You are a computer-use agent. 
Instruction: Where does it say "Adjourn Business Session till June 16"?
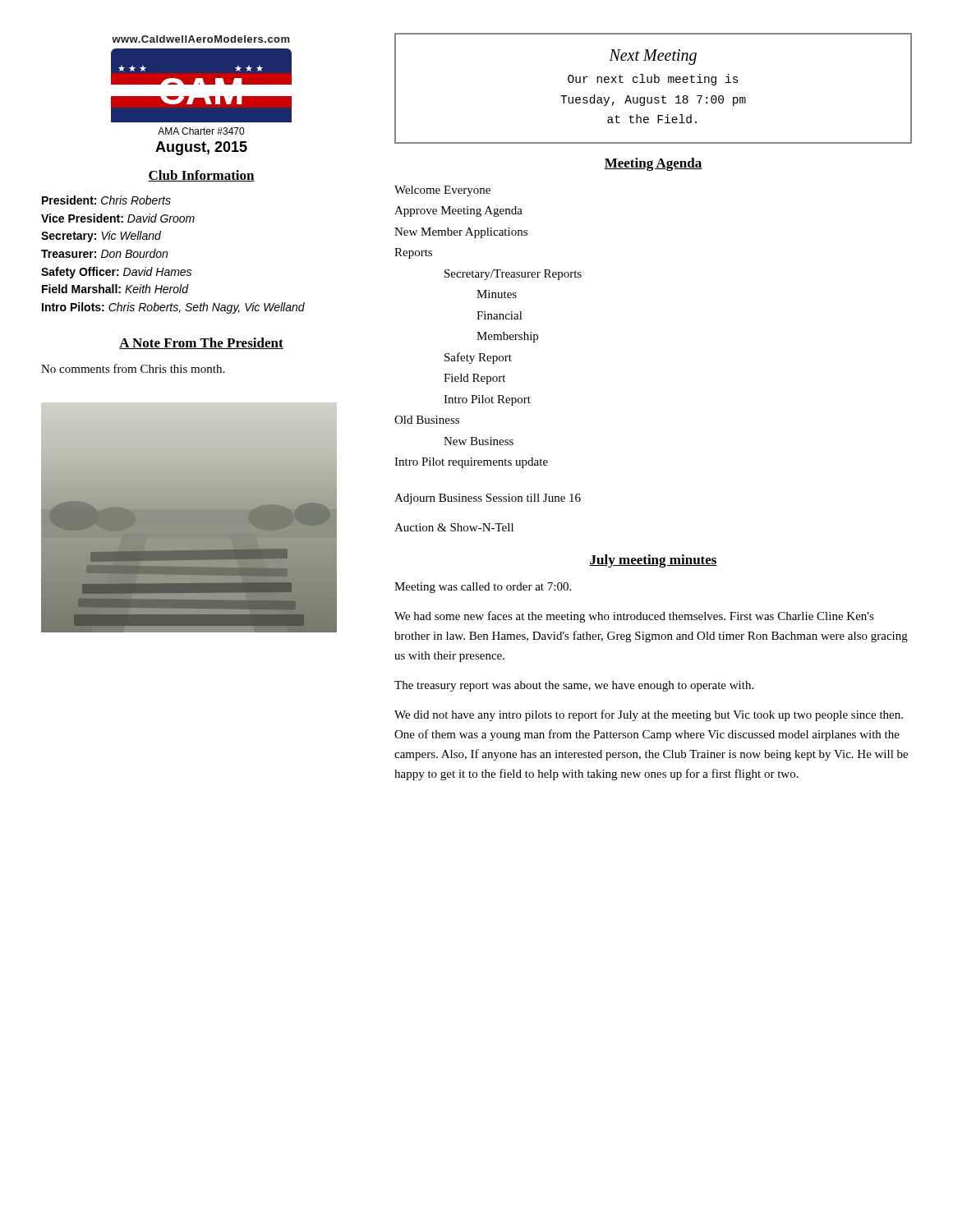click(x=488, y=498)
